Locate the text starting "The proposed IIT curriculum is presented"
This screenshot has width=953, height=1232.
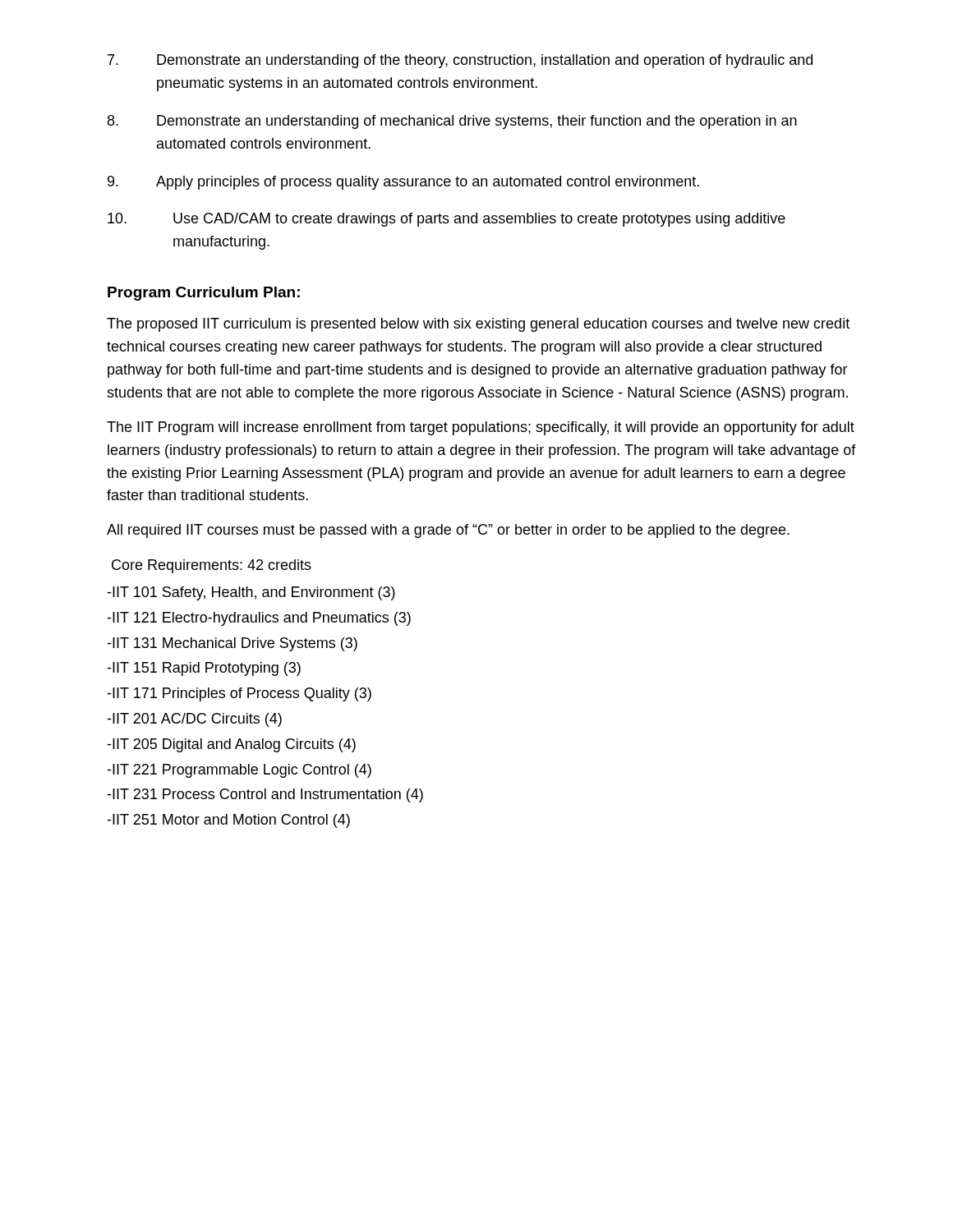478,358
